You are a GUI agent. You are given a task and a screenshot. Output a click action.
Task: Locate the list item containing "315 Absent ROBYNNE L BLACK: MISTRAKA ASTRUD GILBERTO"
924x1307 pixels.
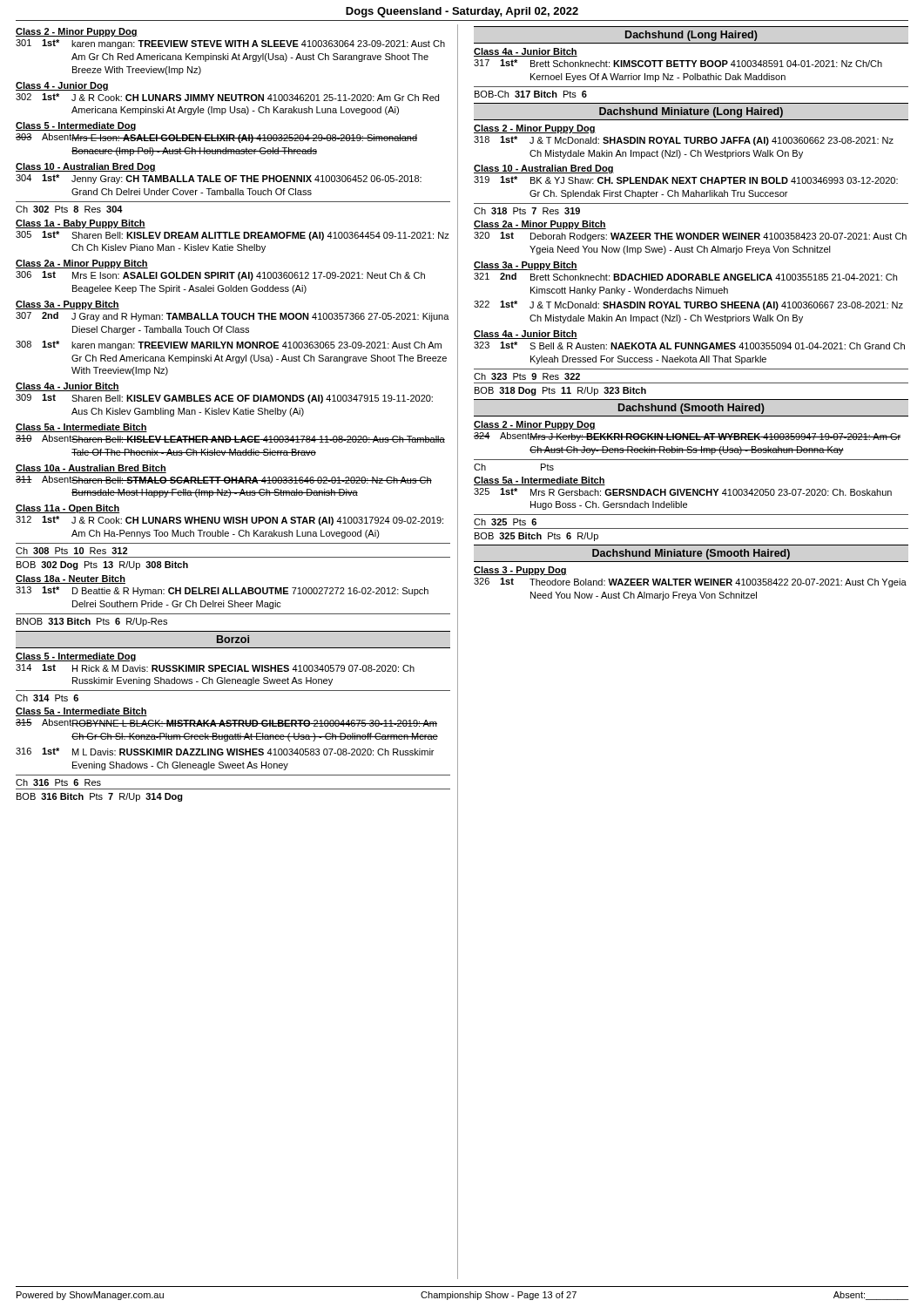click(x=233, y=730)
